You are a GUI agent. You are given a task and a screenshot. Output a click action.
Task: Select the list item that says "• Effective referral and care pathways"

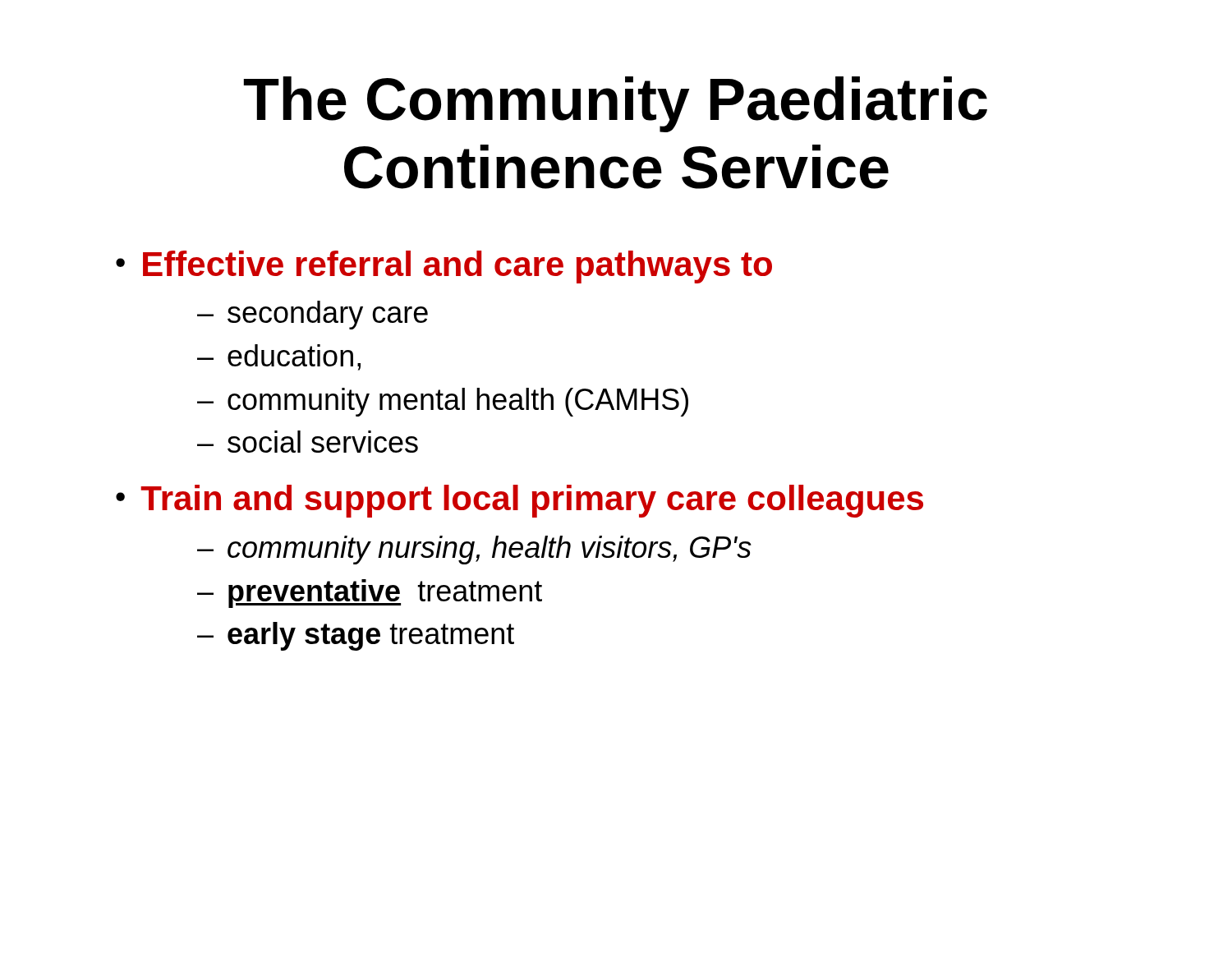[444, 264]
